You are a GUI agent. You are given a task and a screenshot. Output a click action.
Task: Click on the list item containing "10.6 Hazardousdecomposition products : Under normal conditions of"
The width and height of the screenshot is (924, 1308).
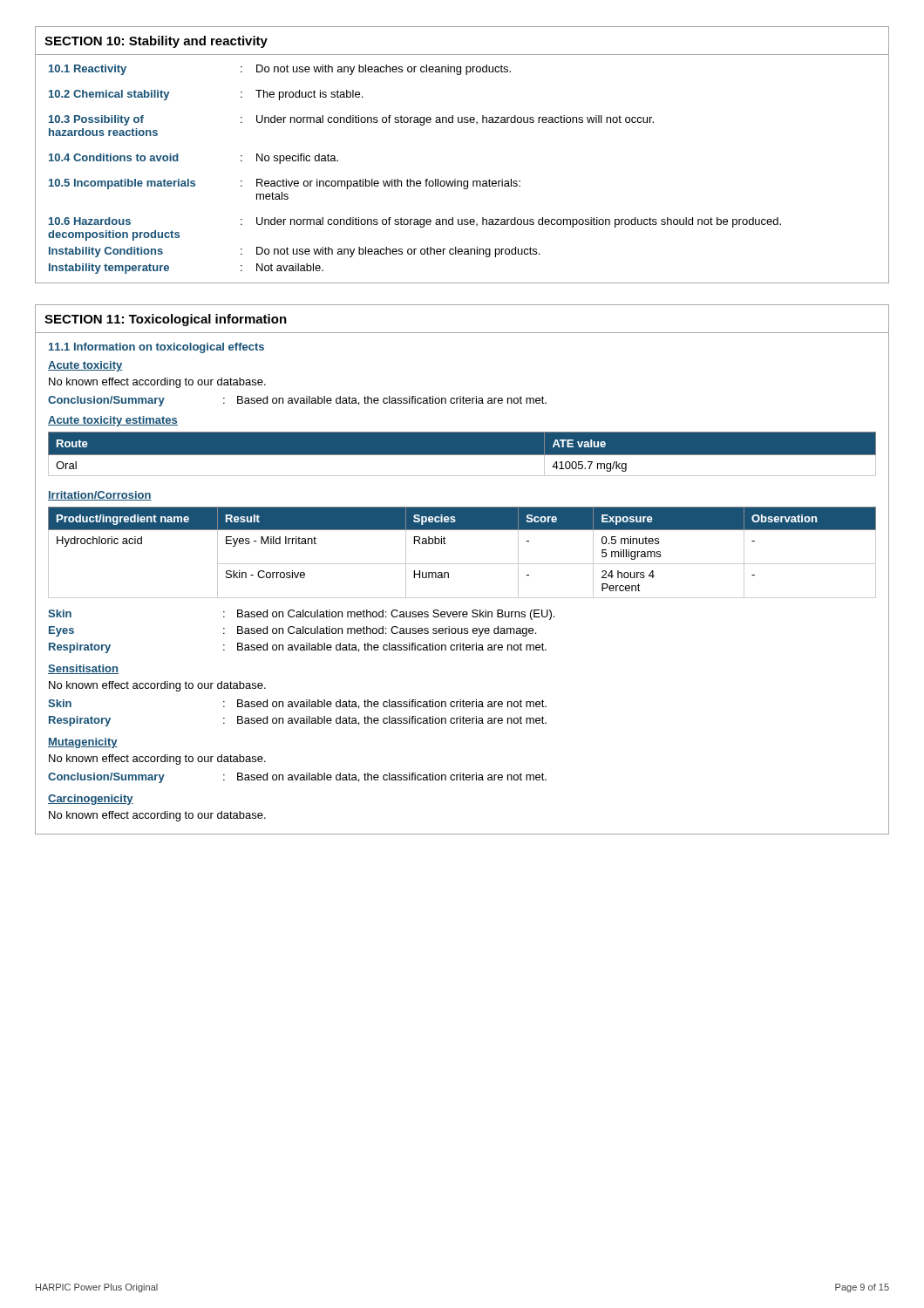[462, 228]
